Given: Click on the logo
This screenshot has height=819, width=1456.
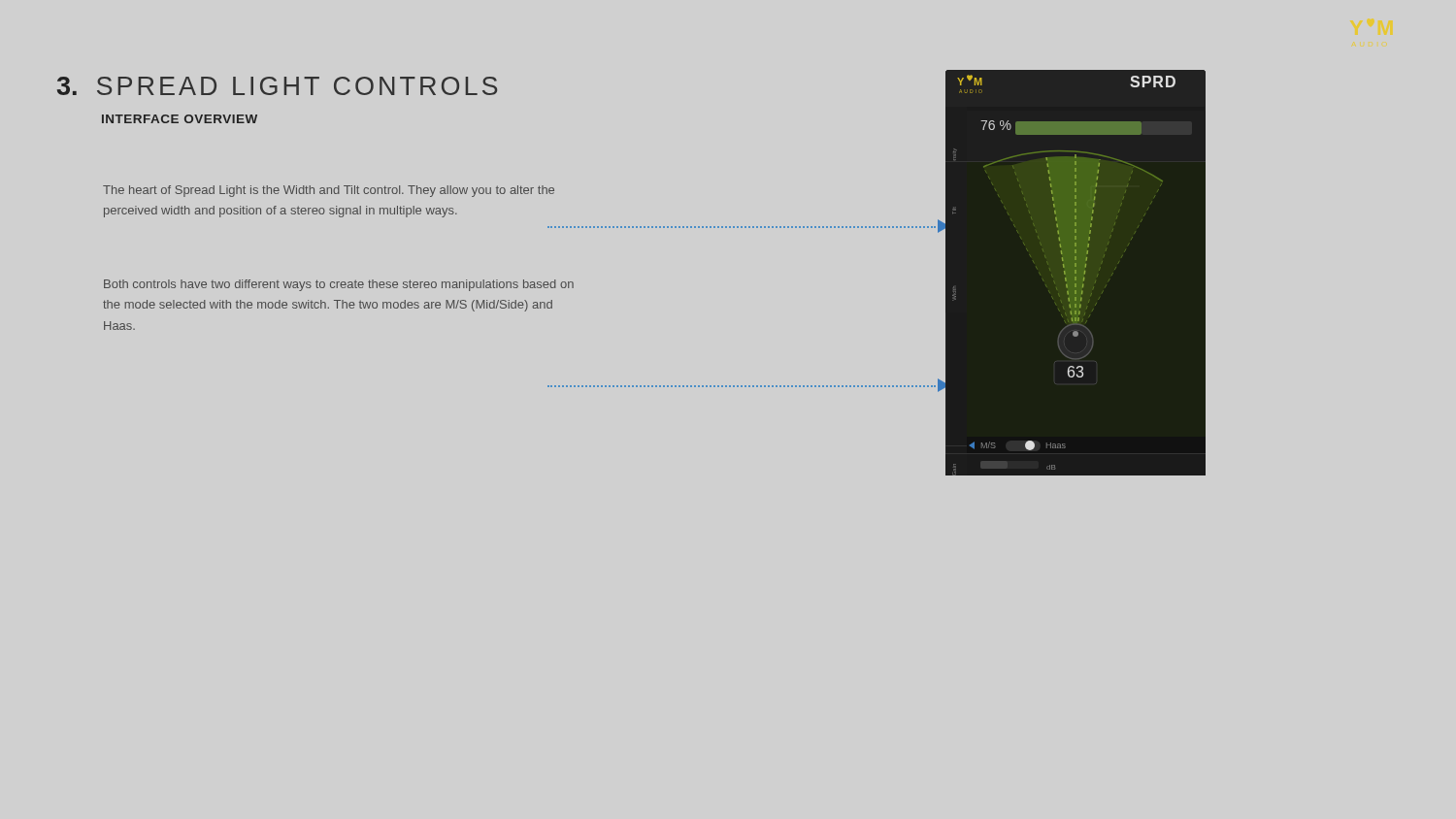Looking at the screenshot, I should [x=1389, y=33].
